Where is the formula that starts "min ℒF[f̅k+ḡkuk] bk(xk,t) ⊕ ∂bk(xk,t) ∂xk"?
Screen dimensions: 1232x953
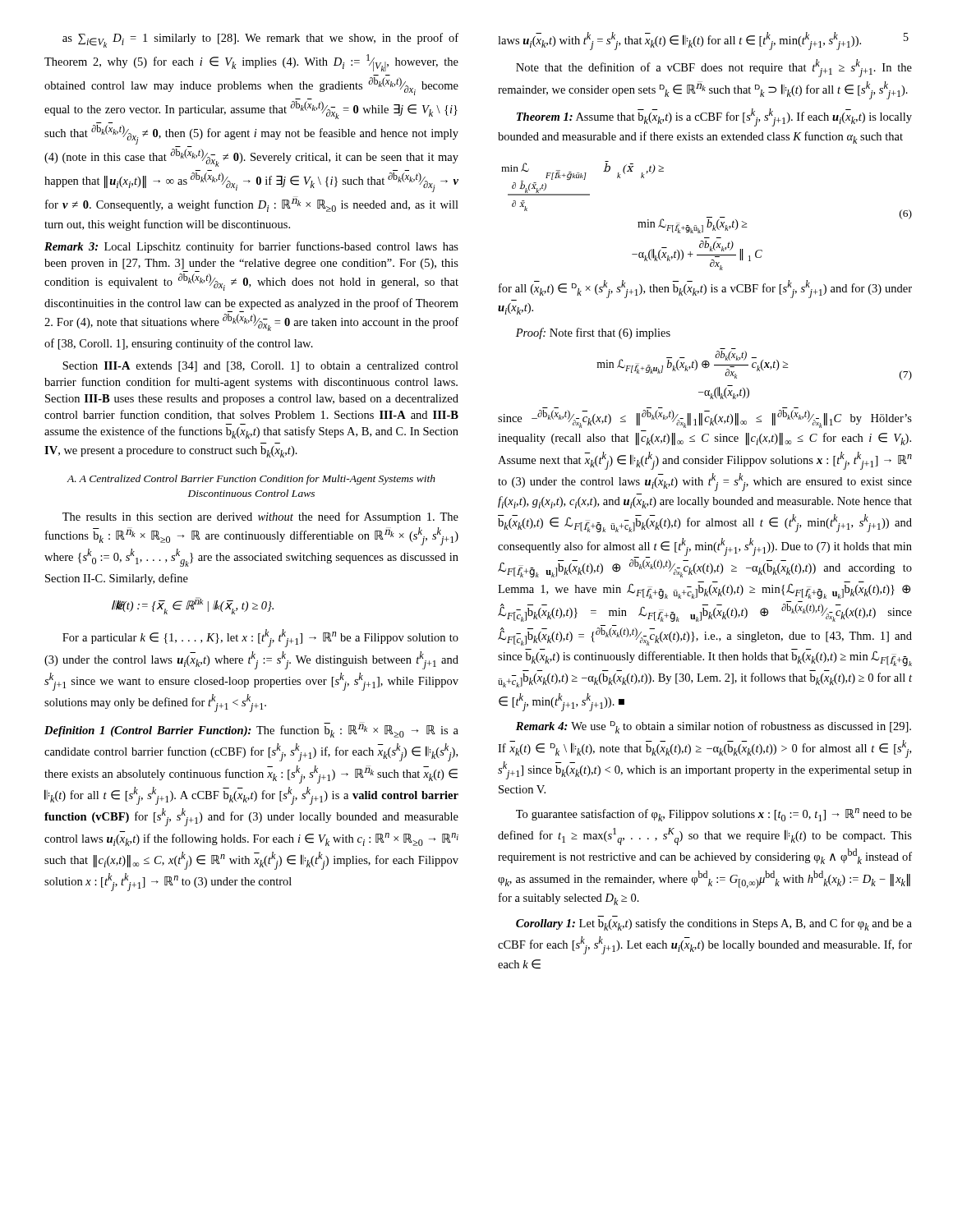coord(754,375)
